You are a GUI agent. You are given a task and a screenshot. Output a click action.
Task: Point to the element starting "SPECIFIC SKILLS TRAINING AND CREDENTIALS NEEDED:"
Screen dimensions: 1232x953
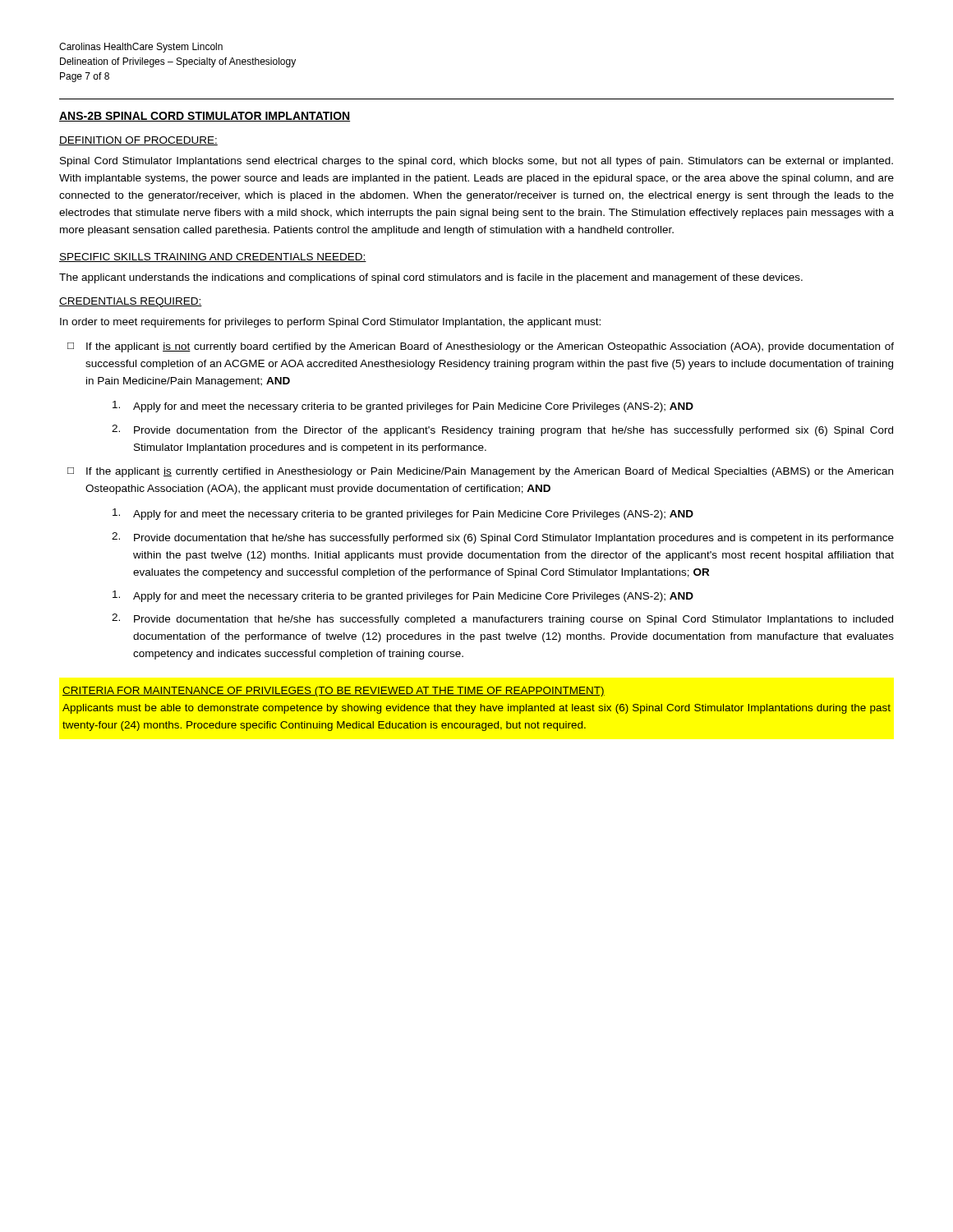pos(213,256)
